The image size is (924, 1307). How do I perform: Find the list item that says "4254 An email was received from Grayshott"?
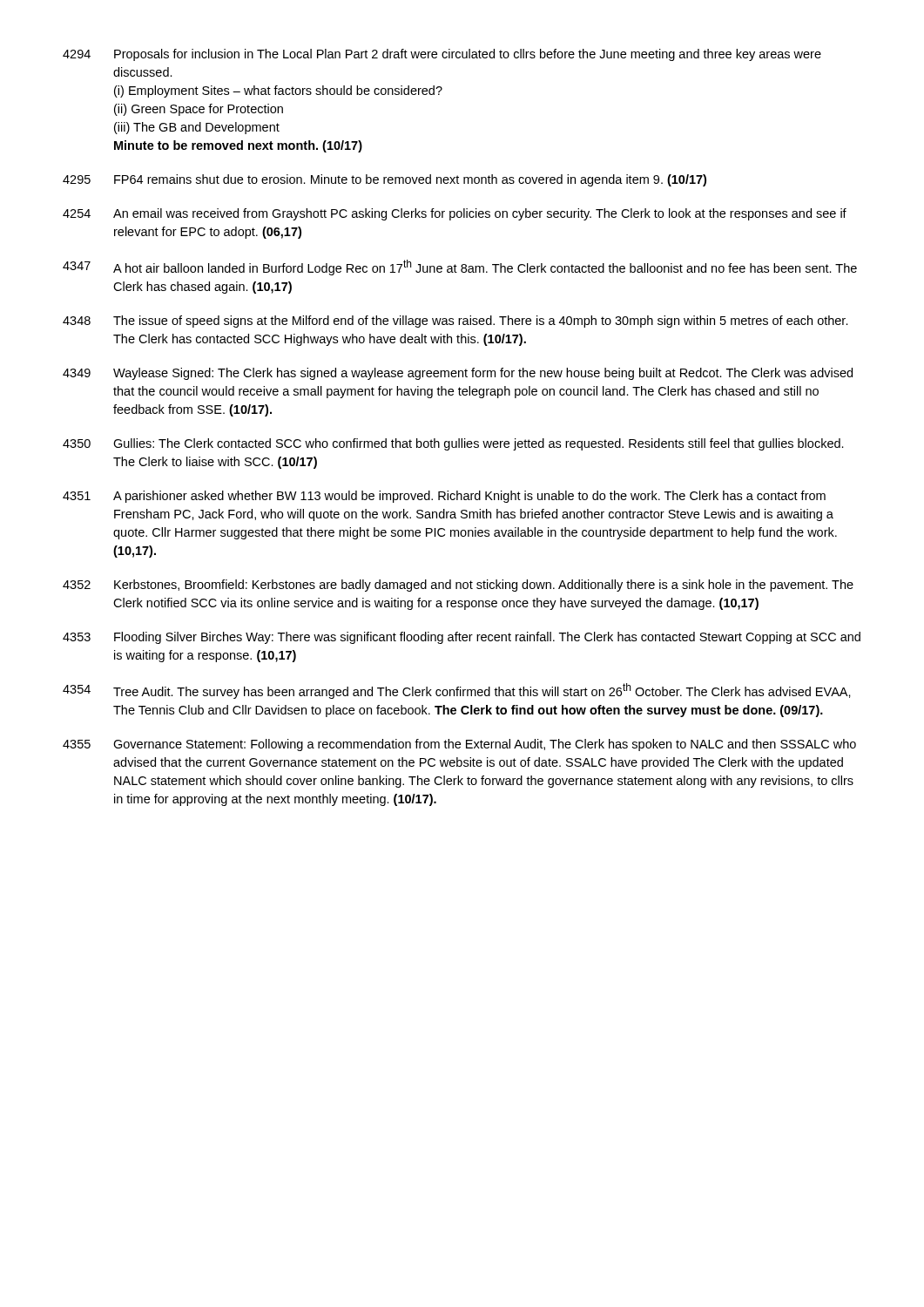click(x=462, y=223)
